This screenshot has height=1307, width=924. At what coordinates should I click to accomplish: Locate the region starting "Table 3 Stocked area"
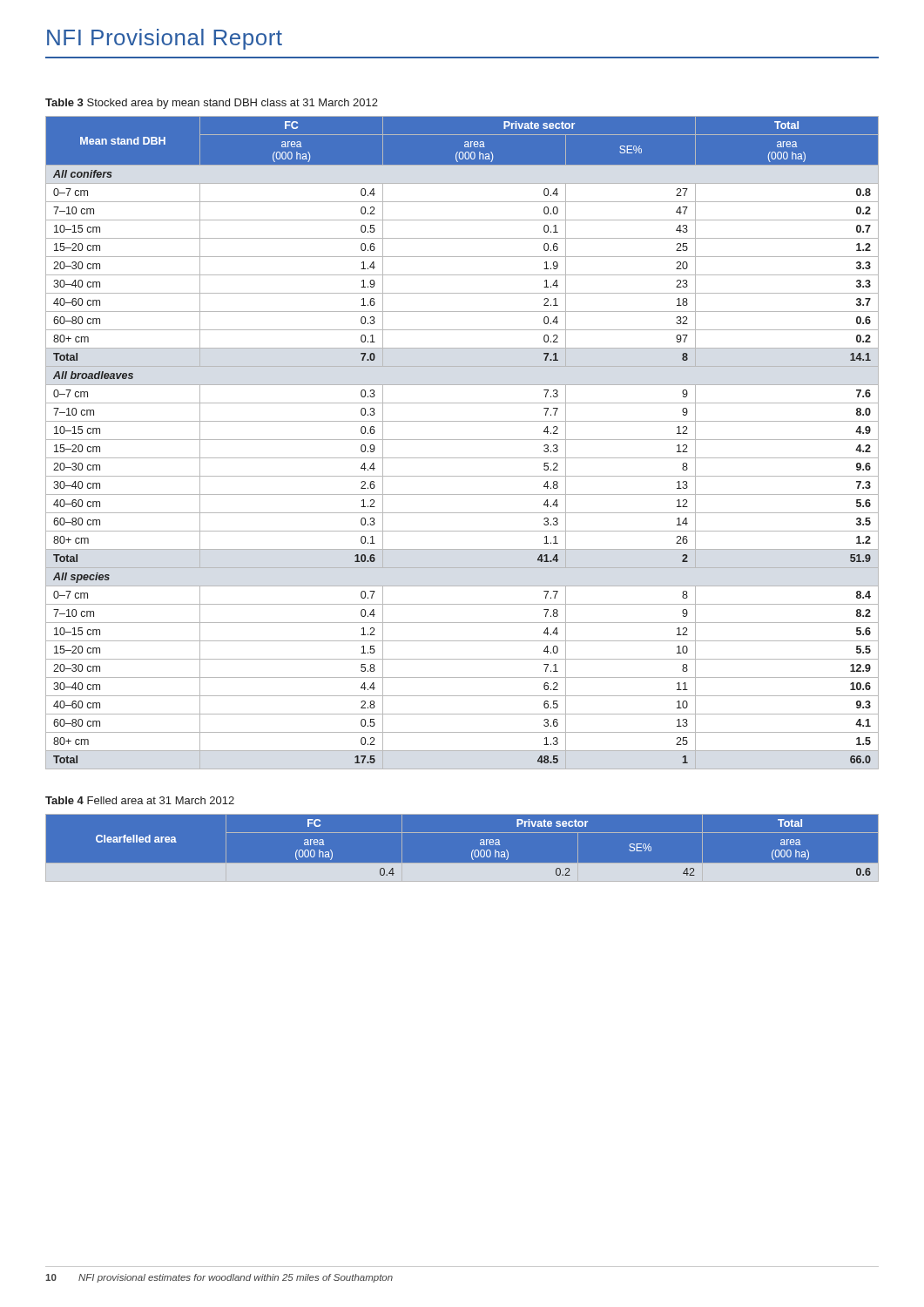click(x=212, y=102)
